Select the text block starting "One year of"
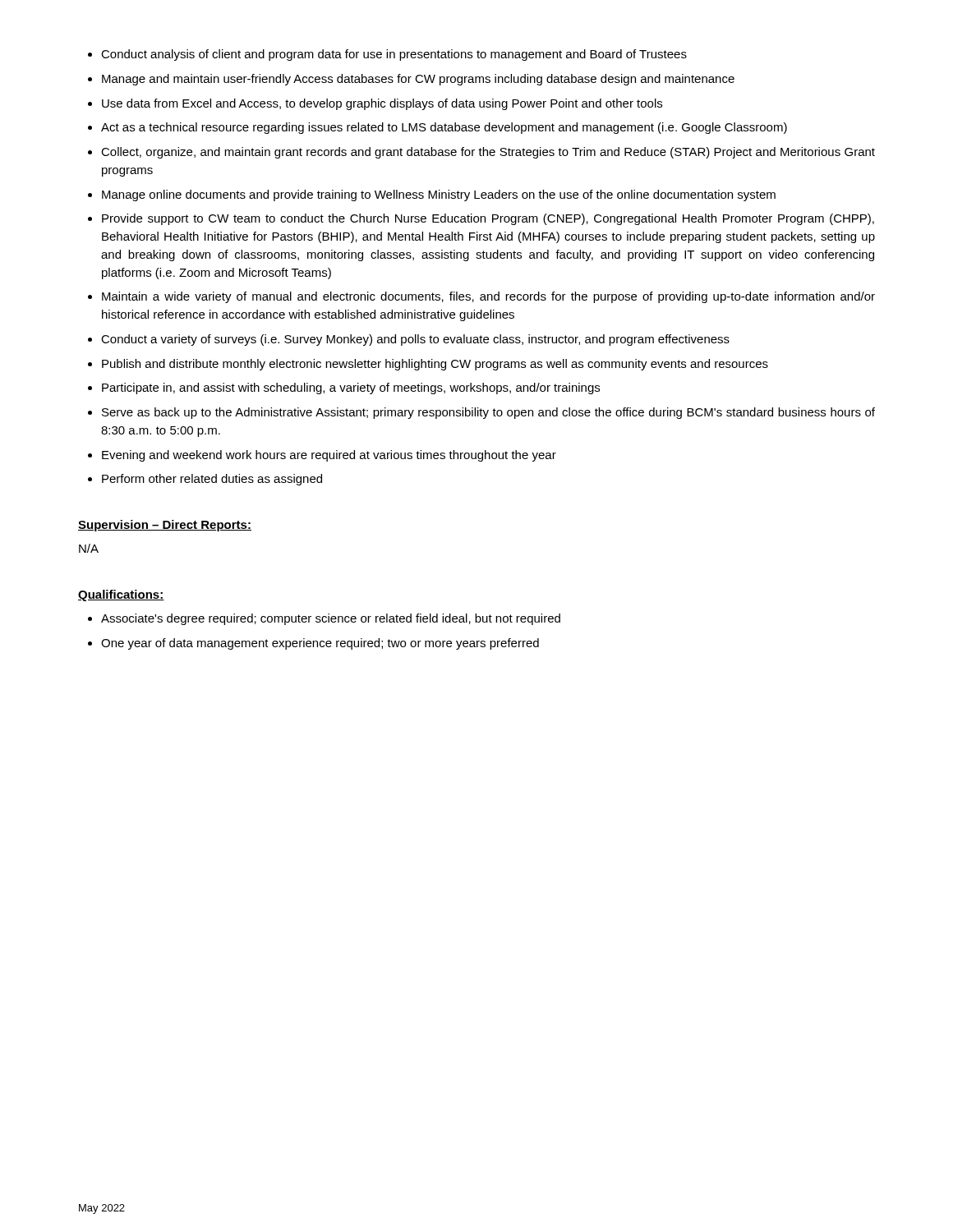This screenshot has height=1232, width=953. (488, 643)
